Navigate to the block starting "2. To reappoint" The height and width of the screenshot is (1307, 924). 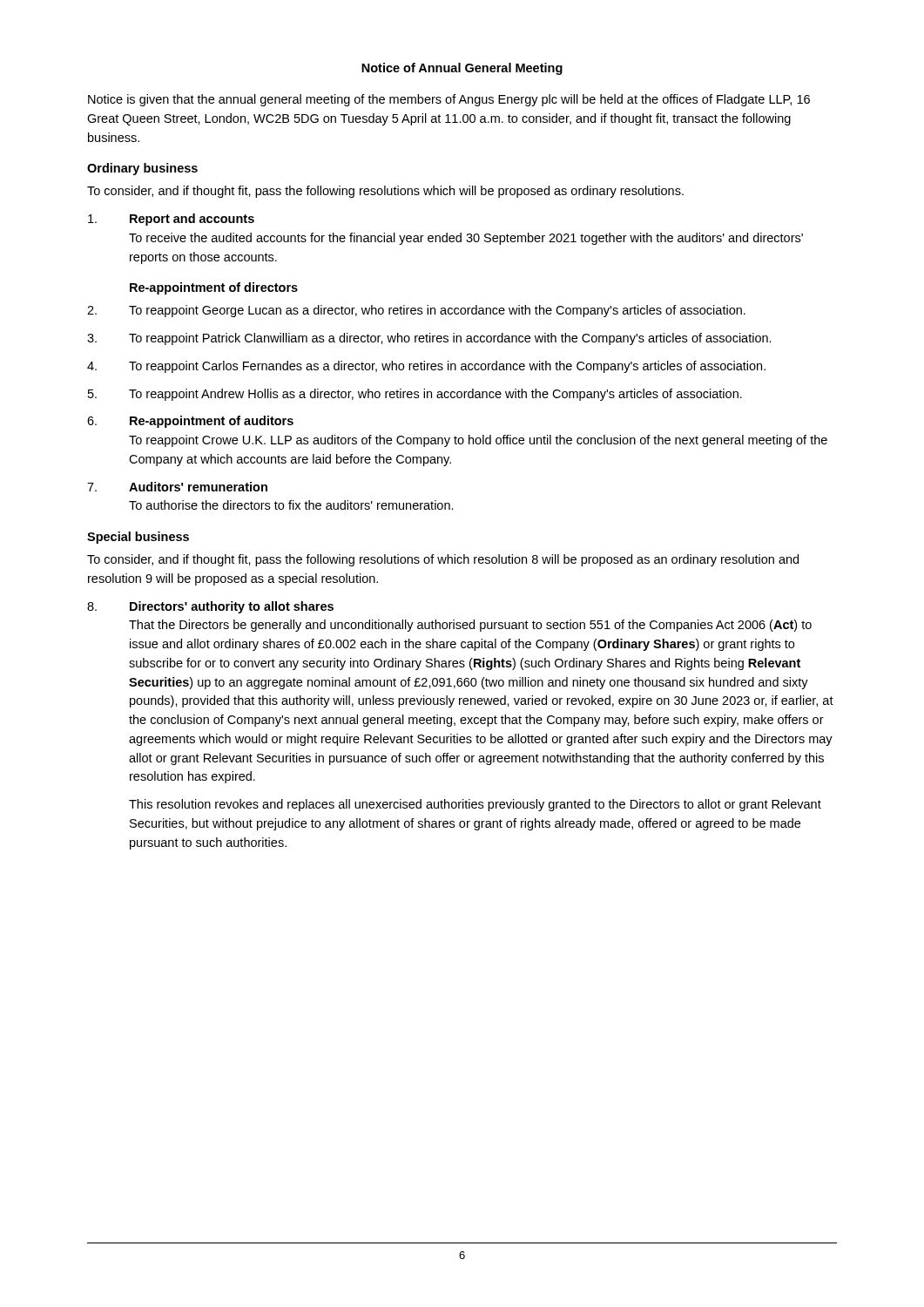coord(462,311)
